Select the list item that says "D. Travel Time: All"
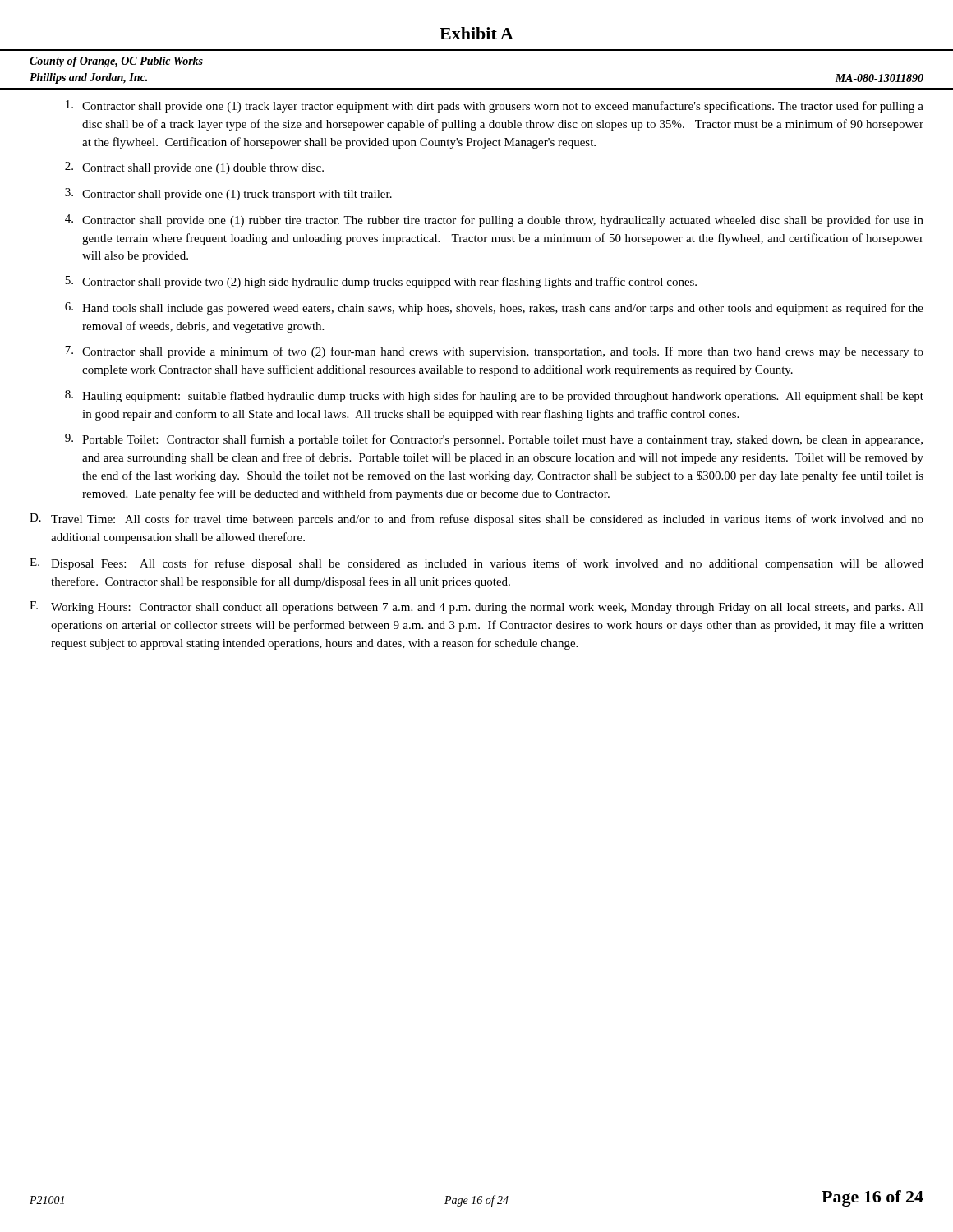This screenshot has height=1232, width=953. [x=476, y=529]
